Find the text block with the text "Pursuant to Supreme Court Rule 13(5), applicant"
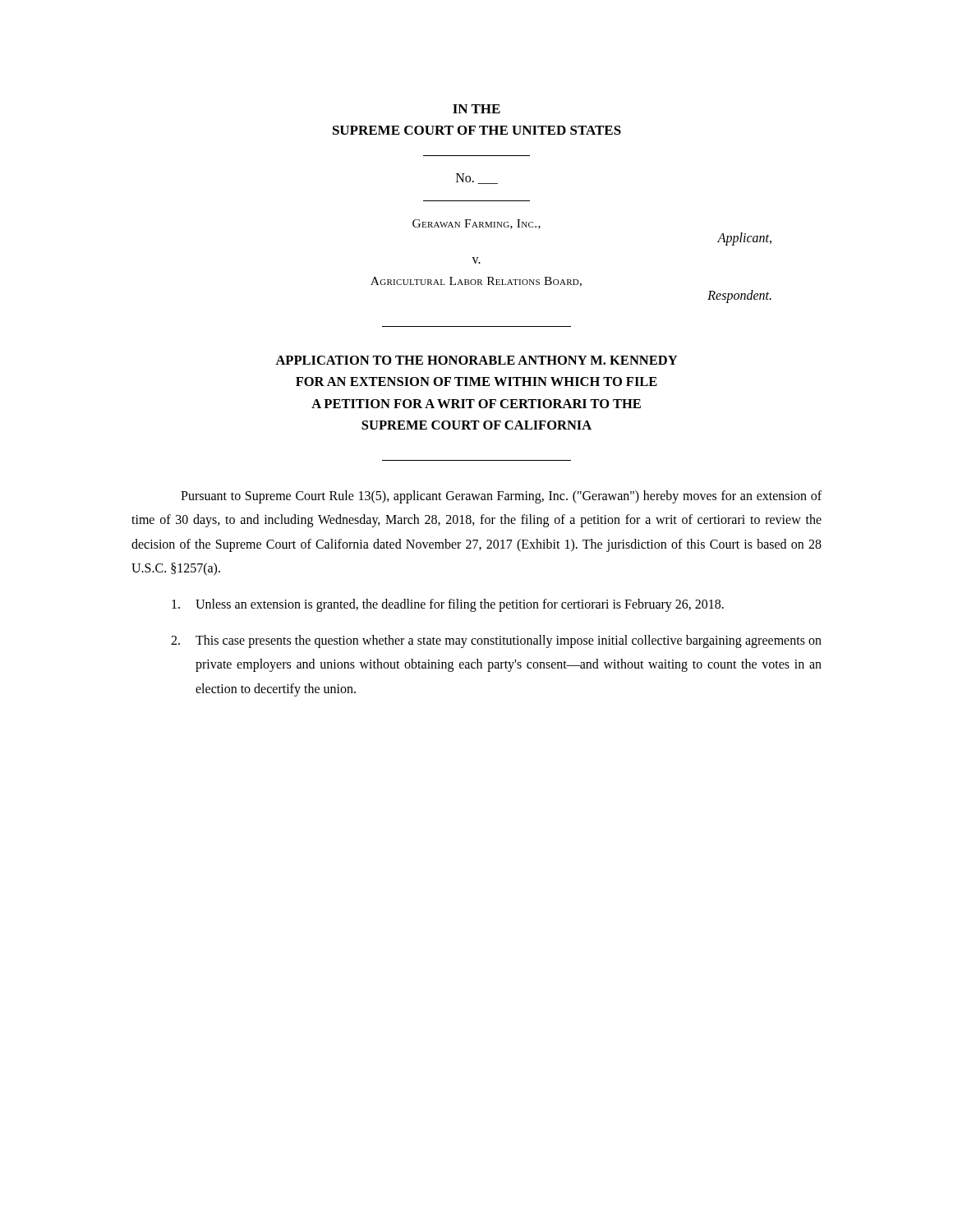This screenshot has width=953, height=1232. pos(476,532)
